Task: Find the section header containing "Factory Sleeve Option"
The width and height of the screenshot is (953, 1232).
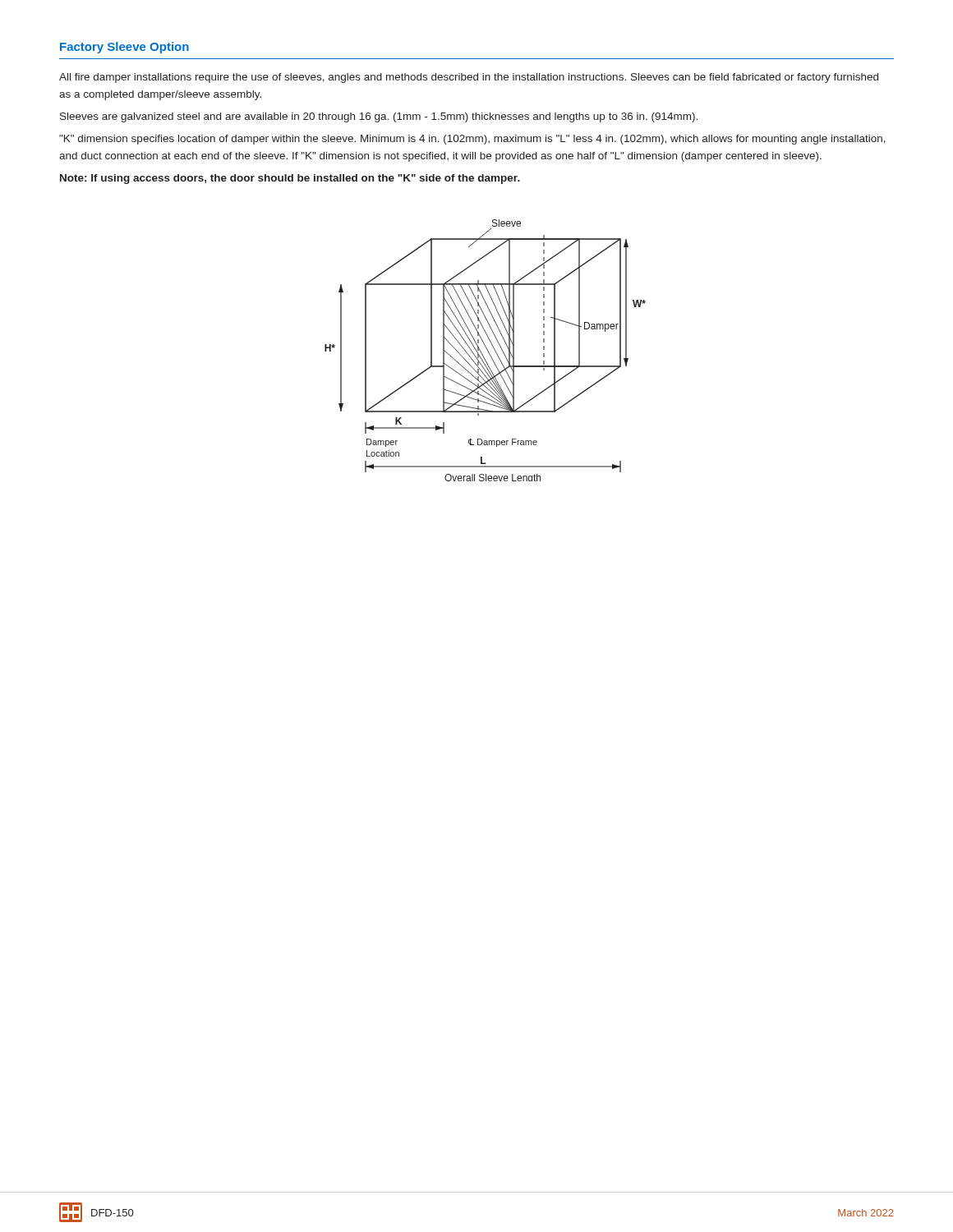Action: click(124, 46)
